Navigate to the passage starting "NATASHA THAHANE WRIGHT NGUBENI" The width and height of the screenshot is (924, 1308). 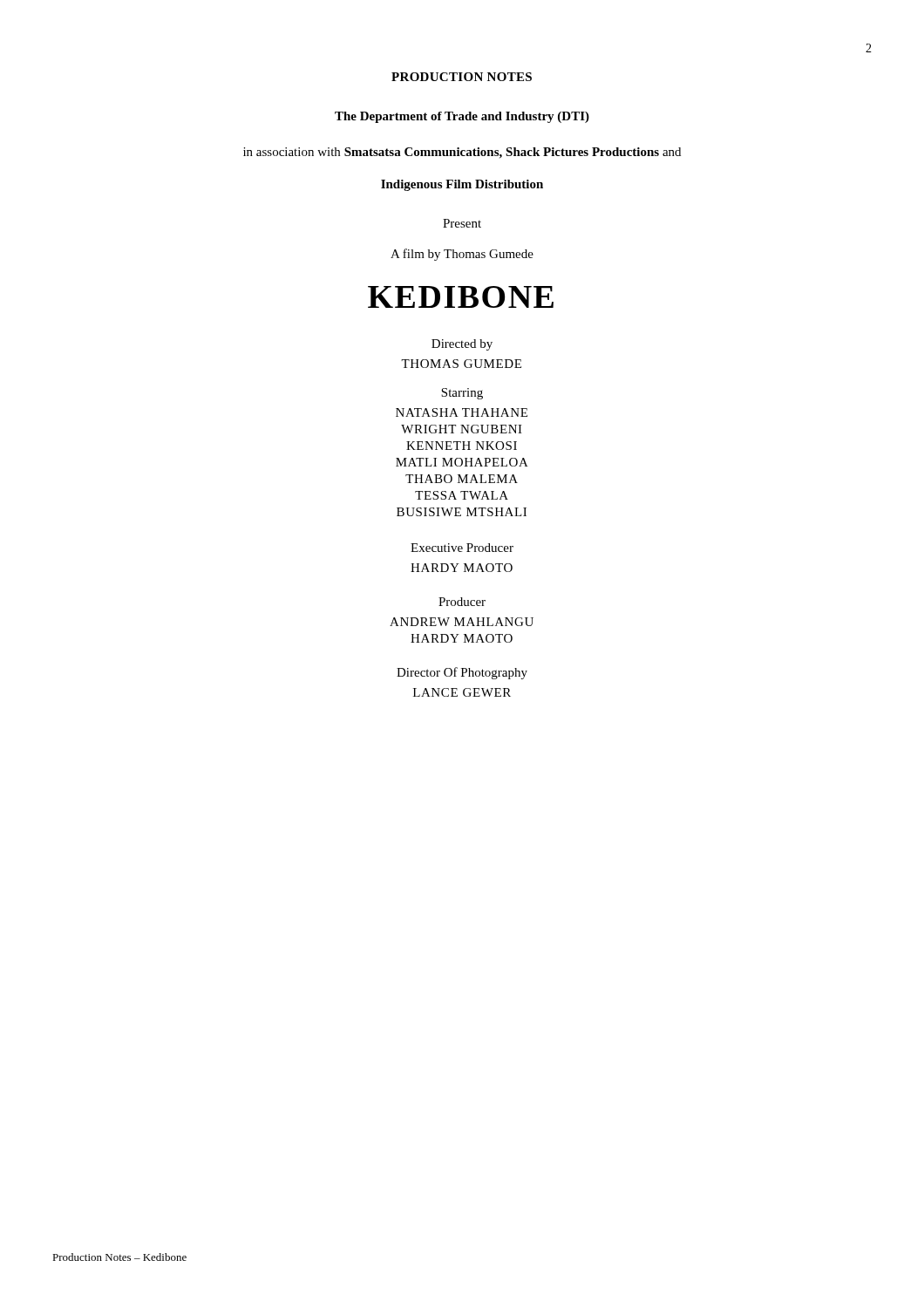(462, 463)
